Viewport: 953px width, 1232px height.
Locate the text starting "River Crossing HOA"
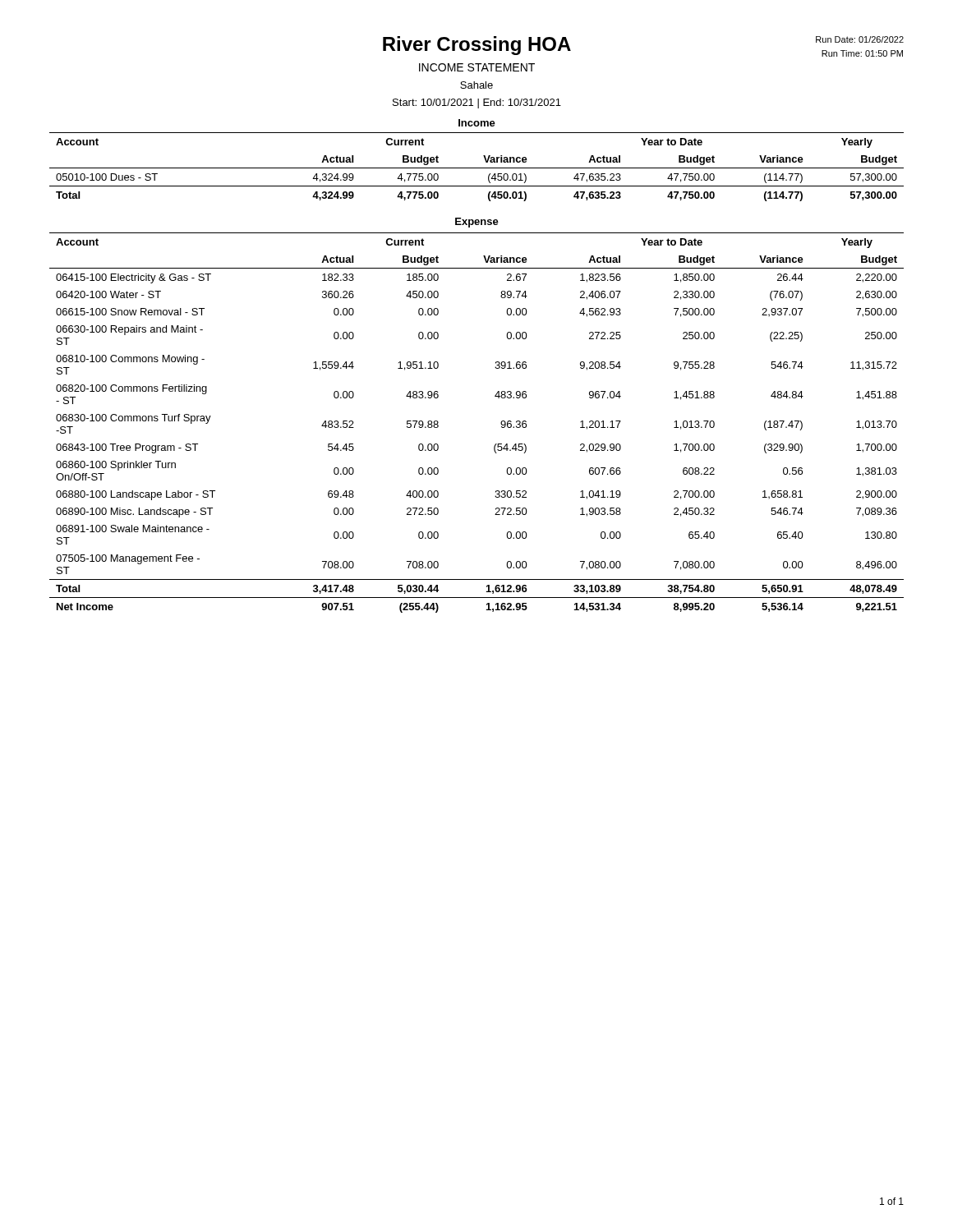pyautogui.click(x=476, y=44)
